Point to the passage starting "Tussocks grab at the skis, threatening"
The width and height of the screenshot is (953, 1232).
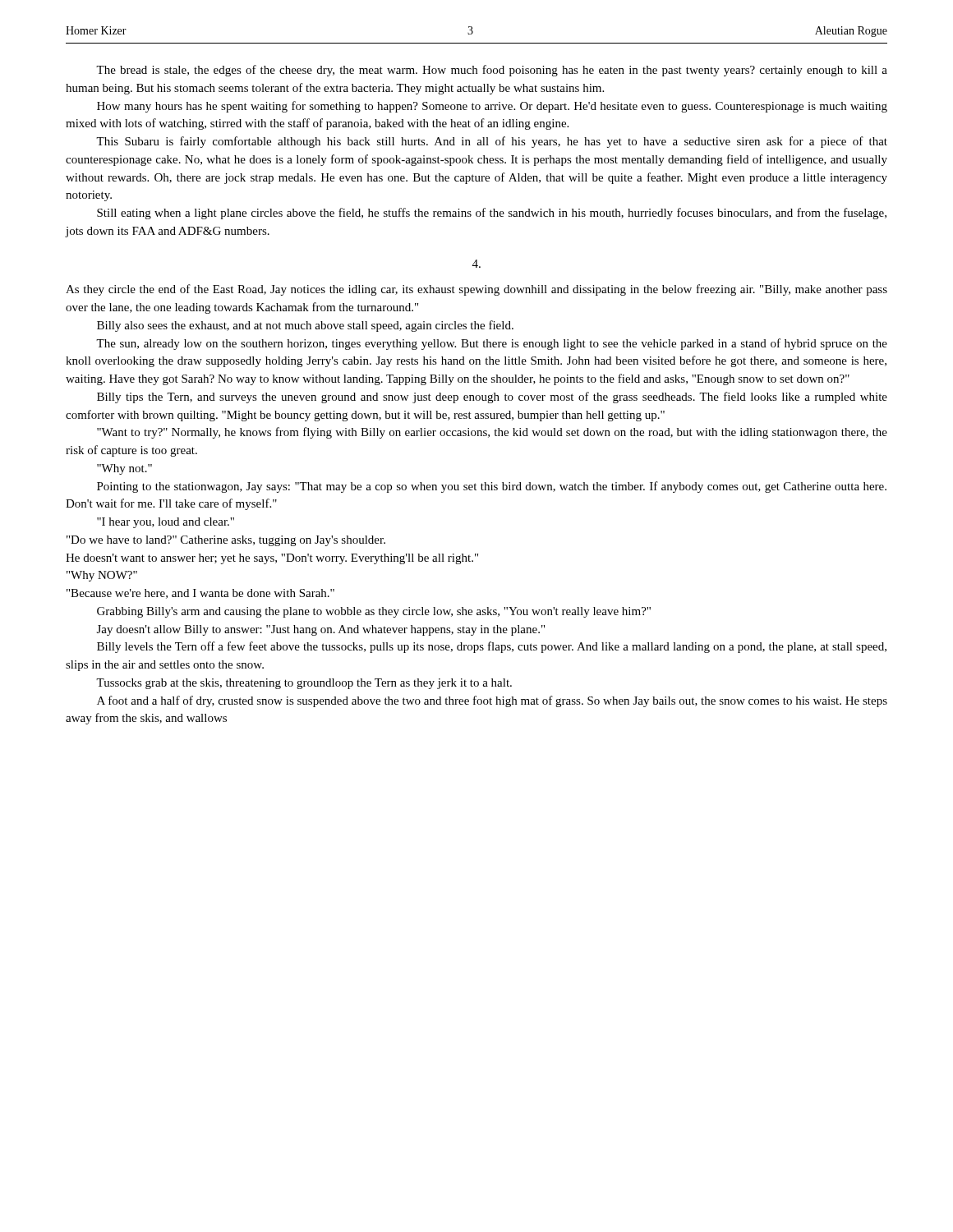pyautogui.click(x=476, y=683)
